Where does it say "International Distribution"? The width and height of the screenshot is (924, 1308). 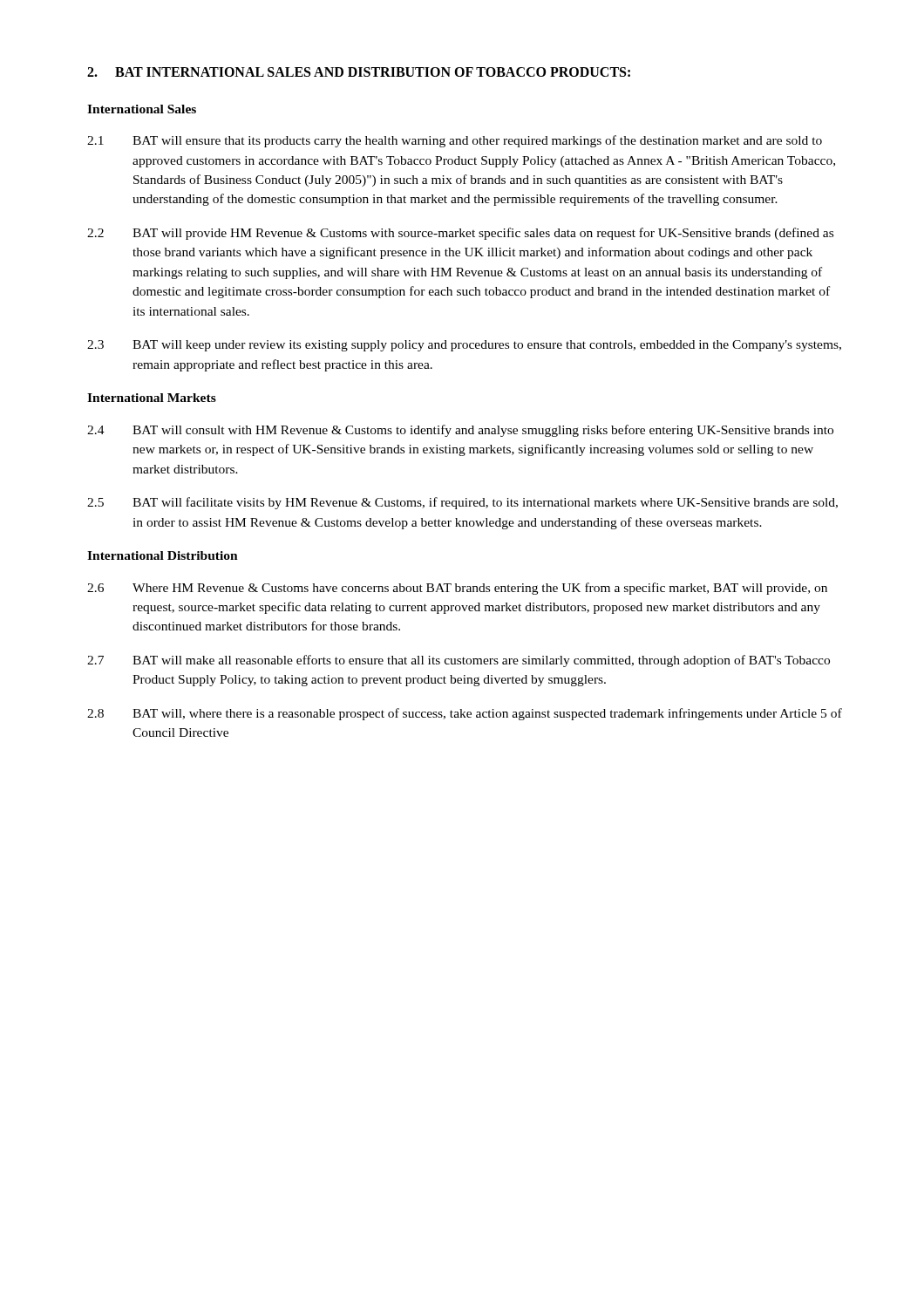[x=162, y=555]
